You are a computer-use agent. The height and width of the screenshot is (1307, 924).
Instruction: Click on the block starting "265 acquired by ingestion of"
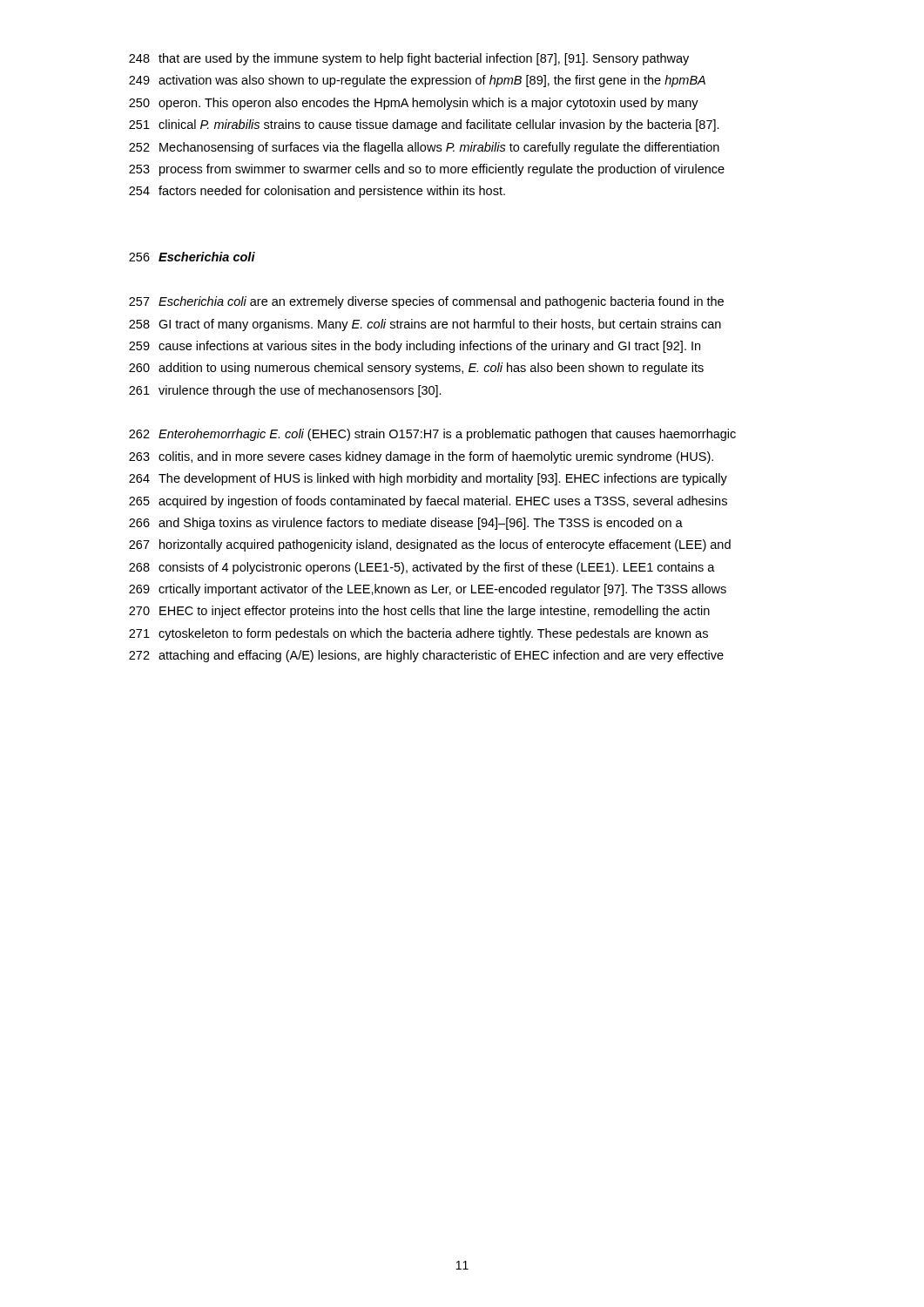click(477, 501)
